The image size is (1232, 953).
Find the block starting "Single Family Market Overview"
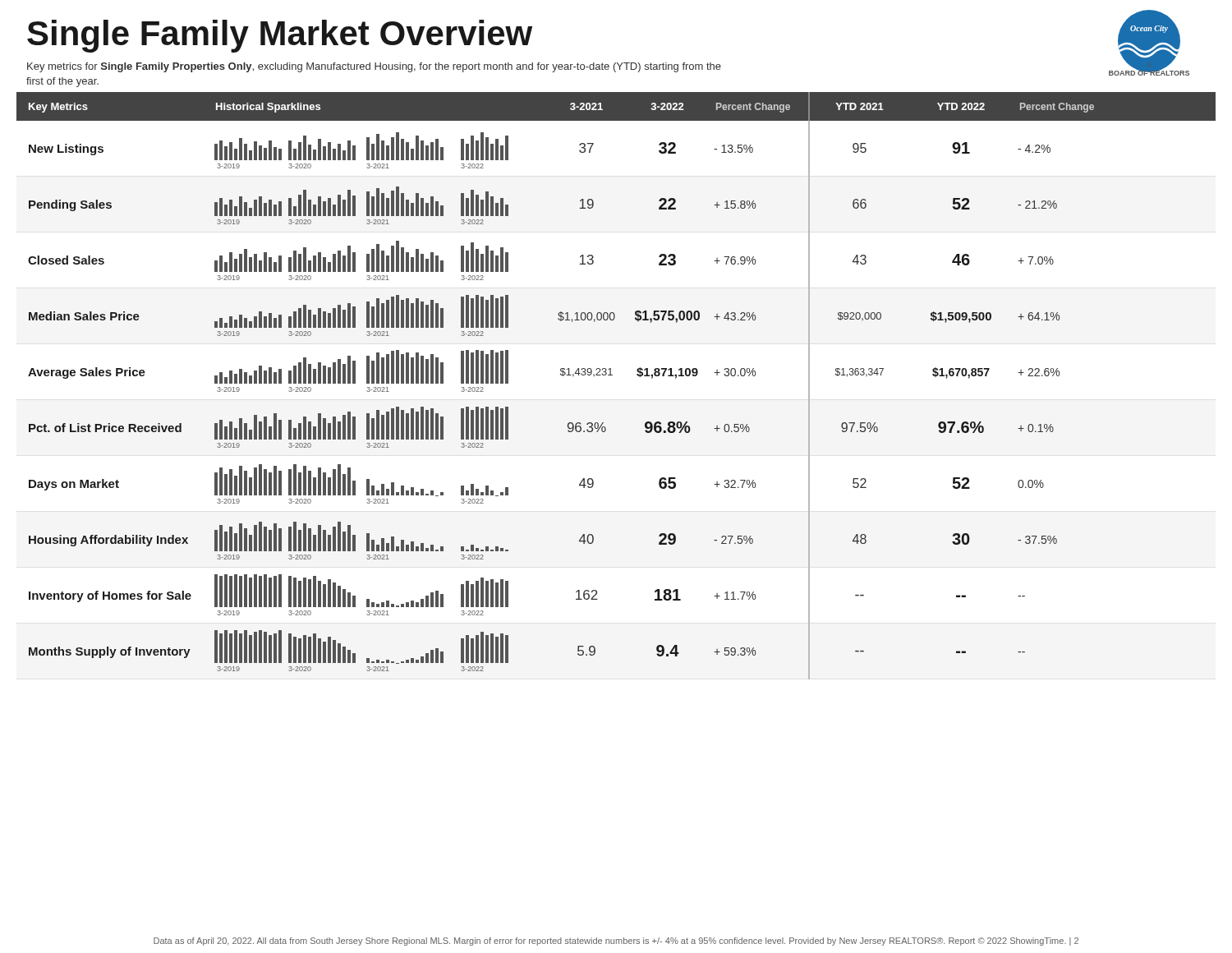pyautogui.click(x=384, y=34)
